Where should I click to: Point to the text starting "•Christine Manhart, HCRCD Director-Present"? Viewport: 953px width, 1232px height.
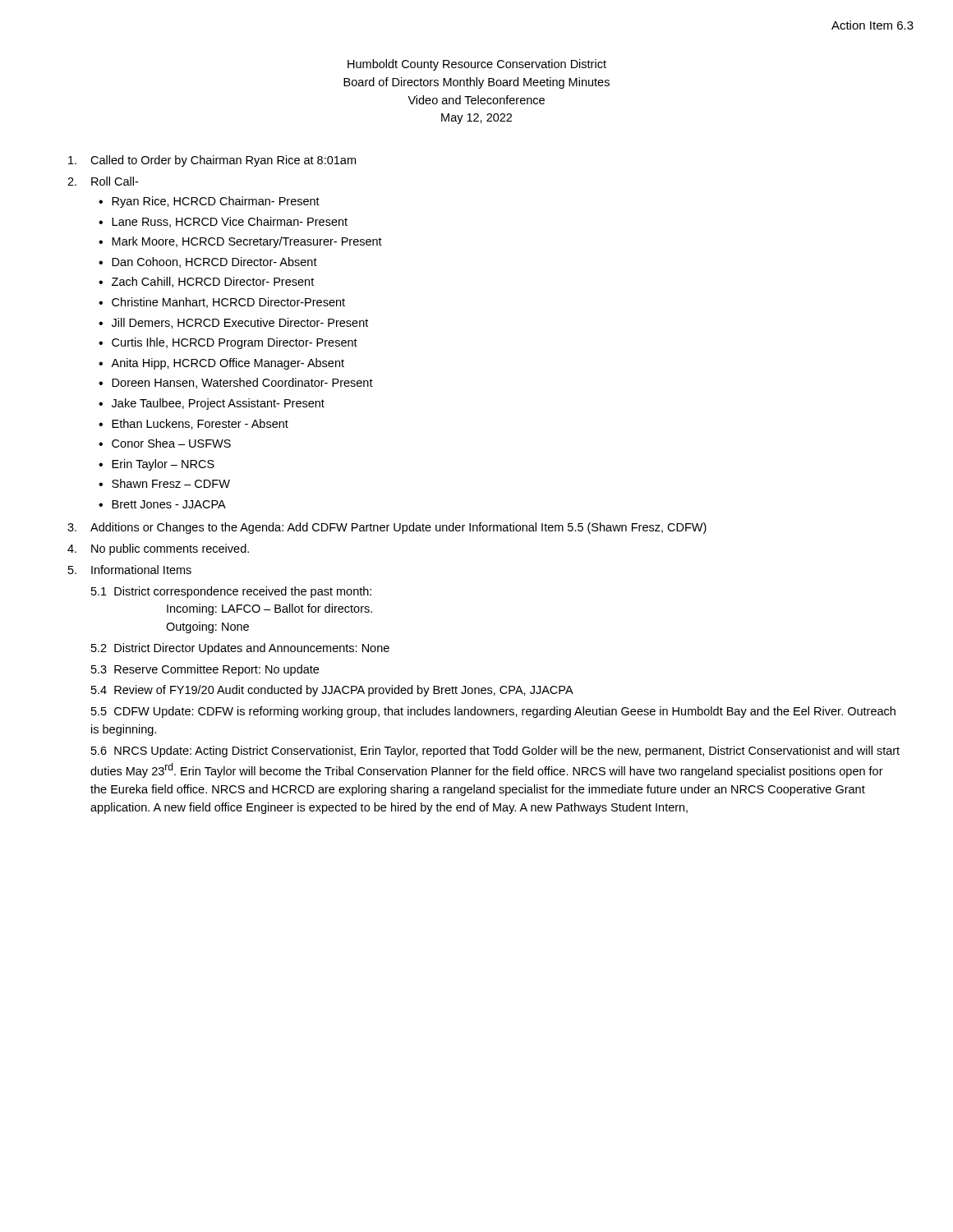[x=222, y=303]
